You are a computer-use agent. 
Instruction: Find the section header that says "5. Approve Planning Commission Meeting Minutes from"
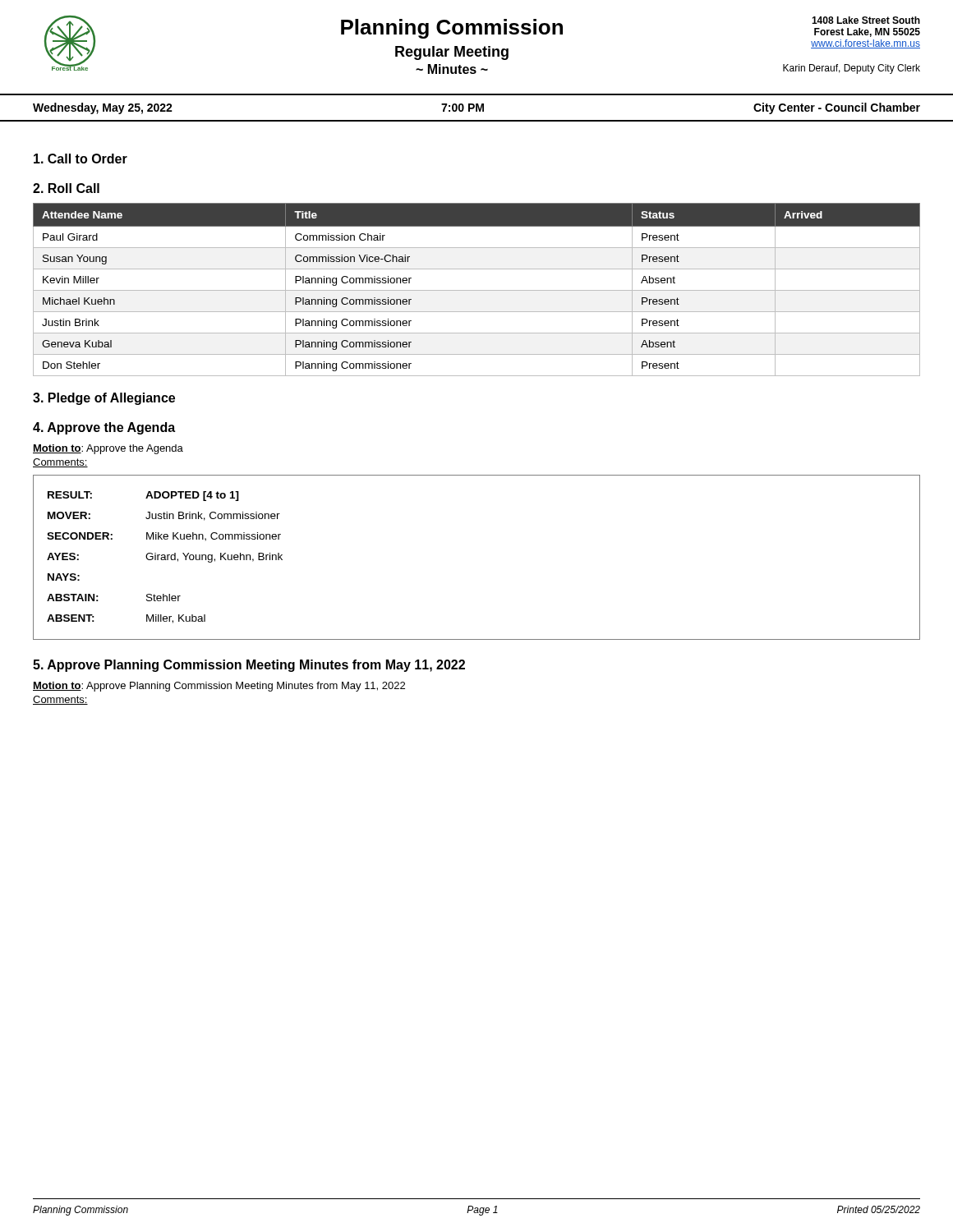249,666
